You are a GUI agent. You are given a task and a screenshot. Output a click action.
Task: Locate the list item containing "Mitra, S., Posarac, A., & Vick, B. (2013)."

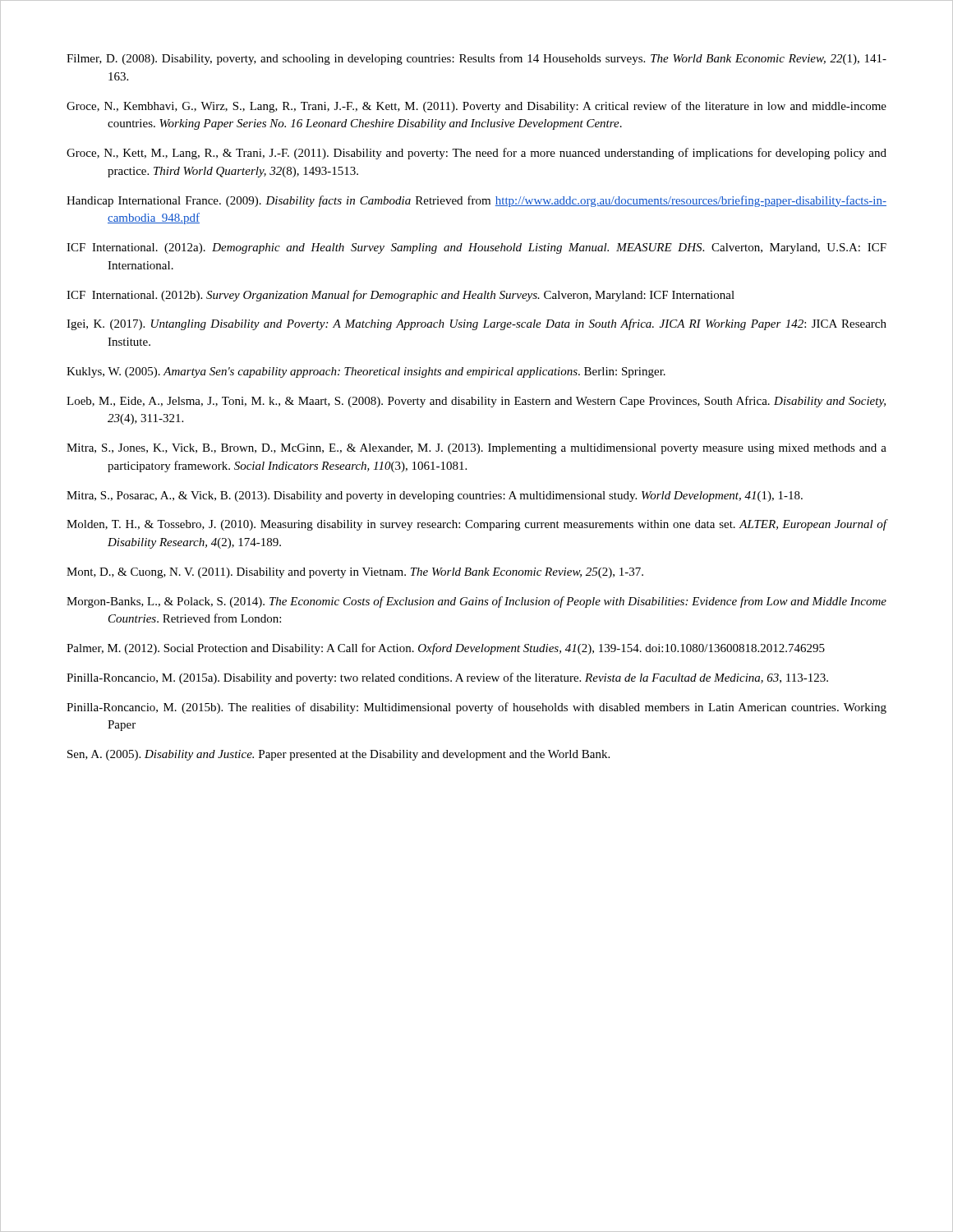click(x=476, y=496)
